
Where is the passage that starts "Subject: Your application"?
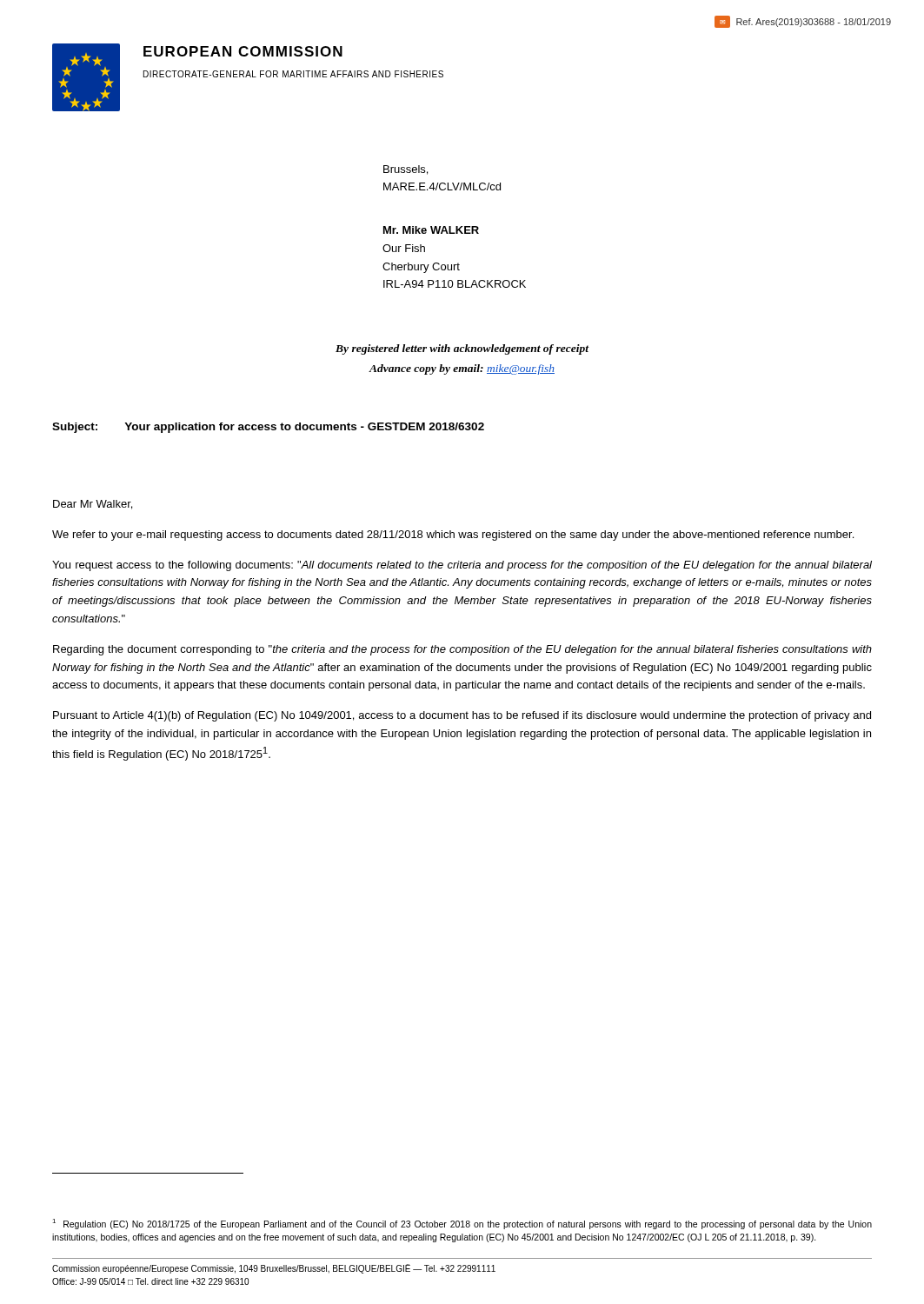point(462,427)
